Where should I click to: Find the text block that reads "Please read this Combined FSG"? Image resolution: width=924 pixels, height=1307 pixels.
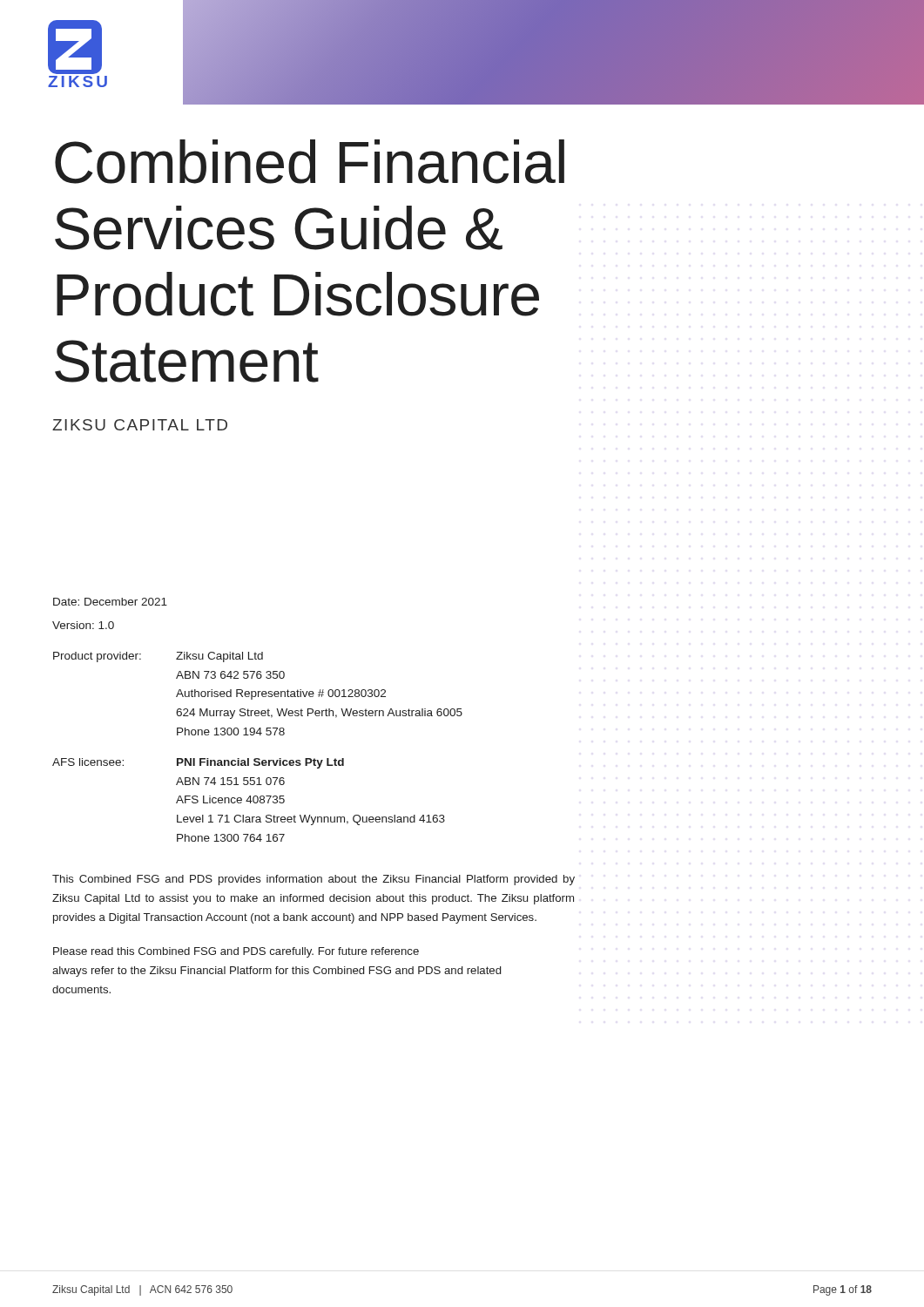point(277,970)
